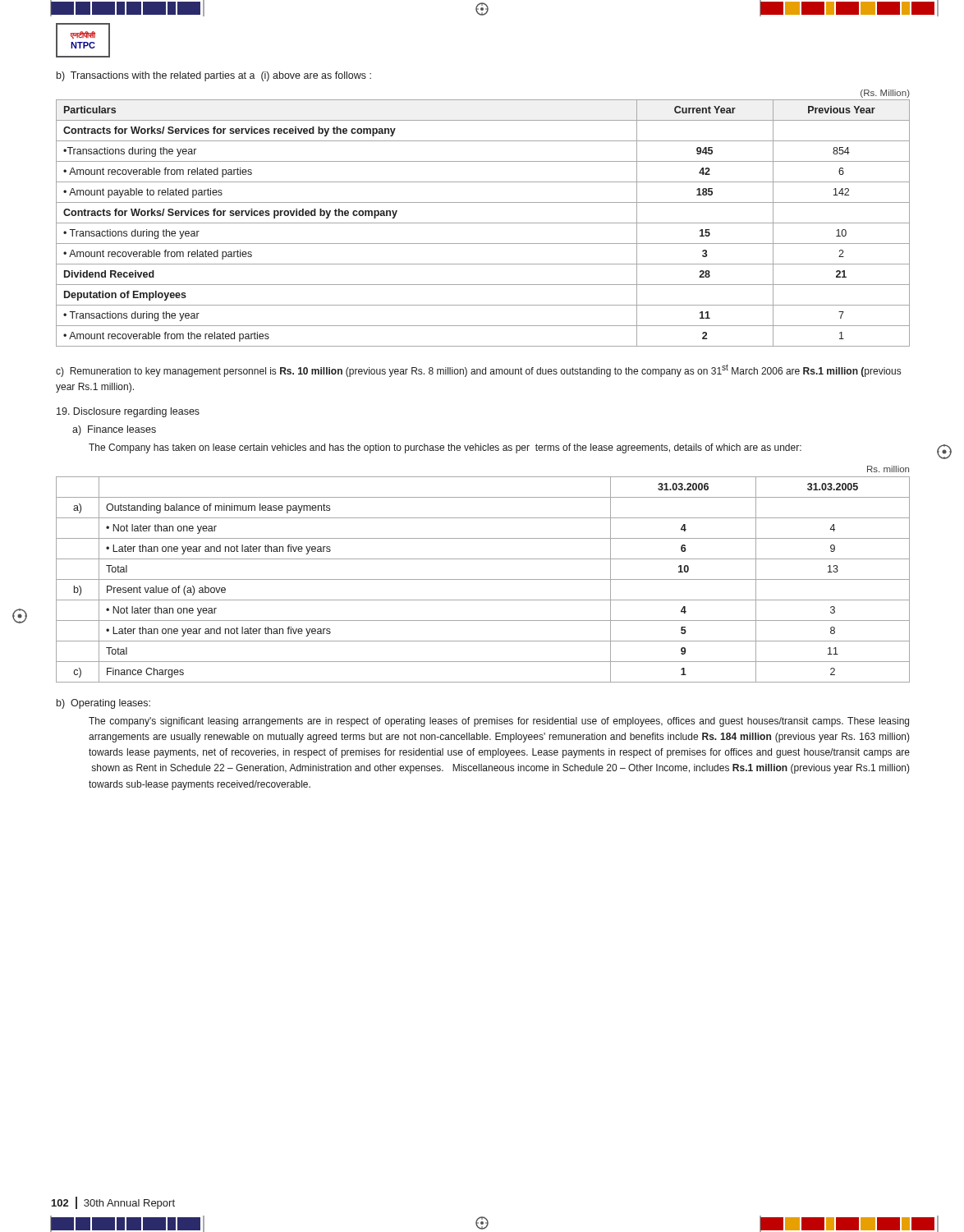Find the region starting "b) Operating leases:"
964x1232 pixels.
(103, 703)
